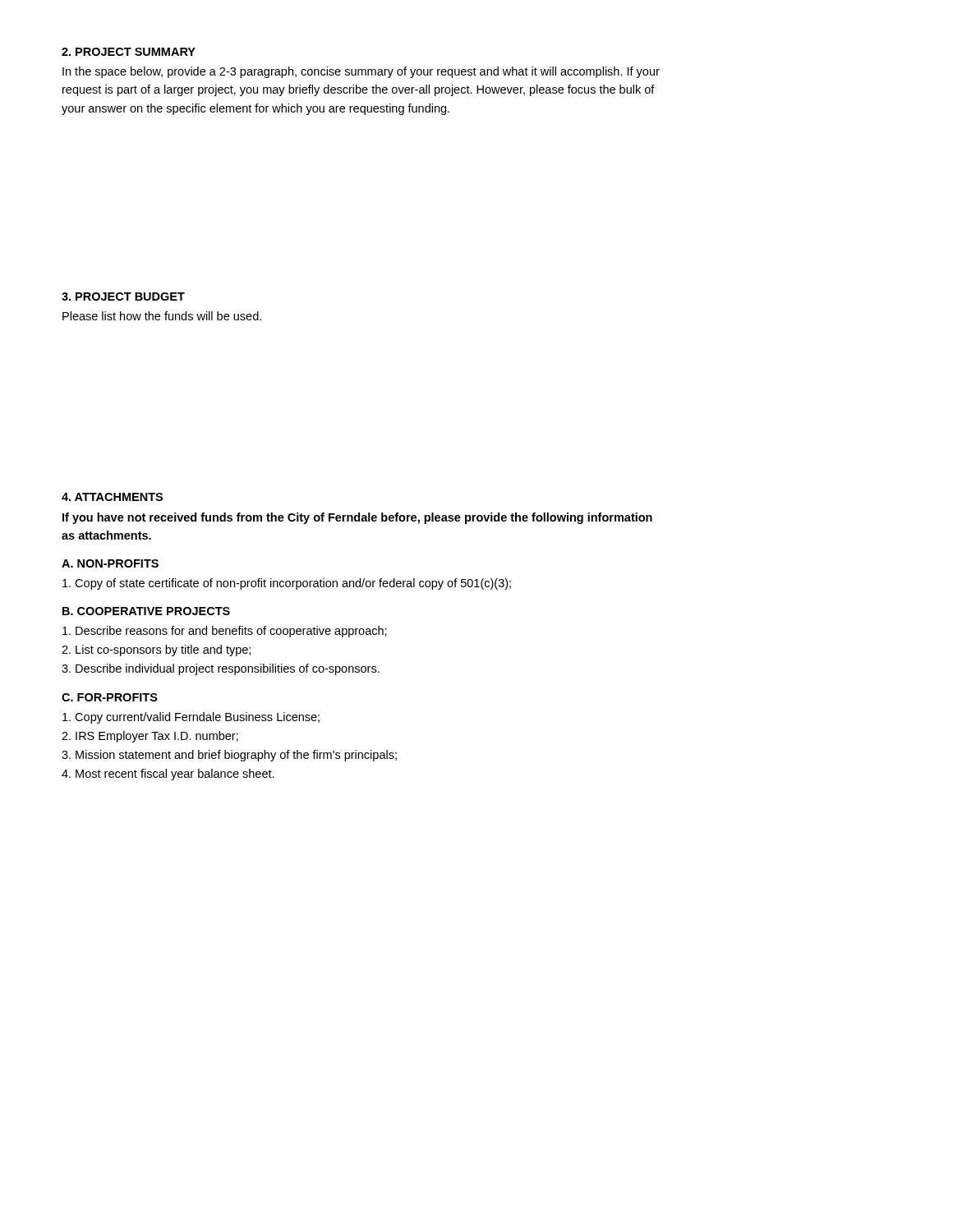
Task: Navigate to the passage starting "C. FOR-PROFITS"
Action: (x=110, y=697)
